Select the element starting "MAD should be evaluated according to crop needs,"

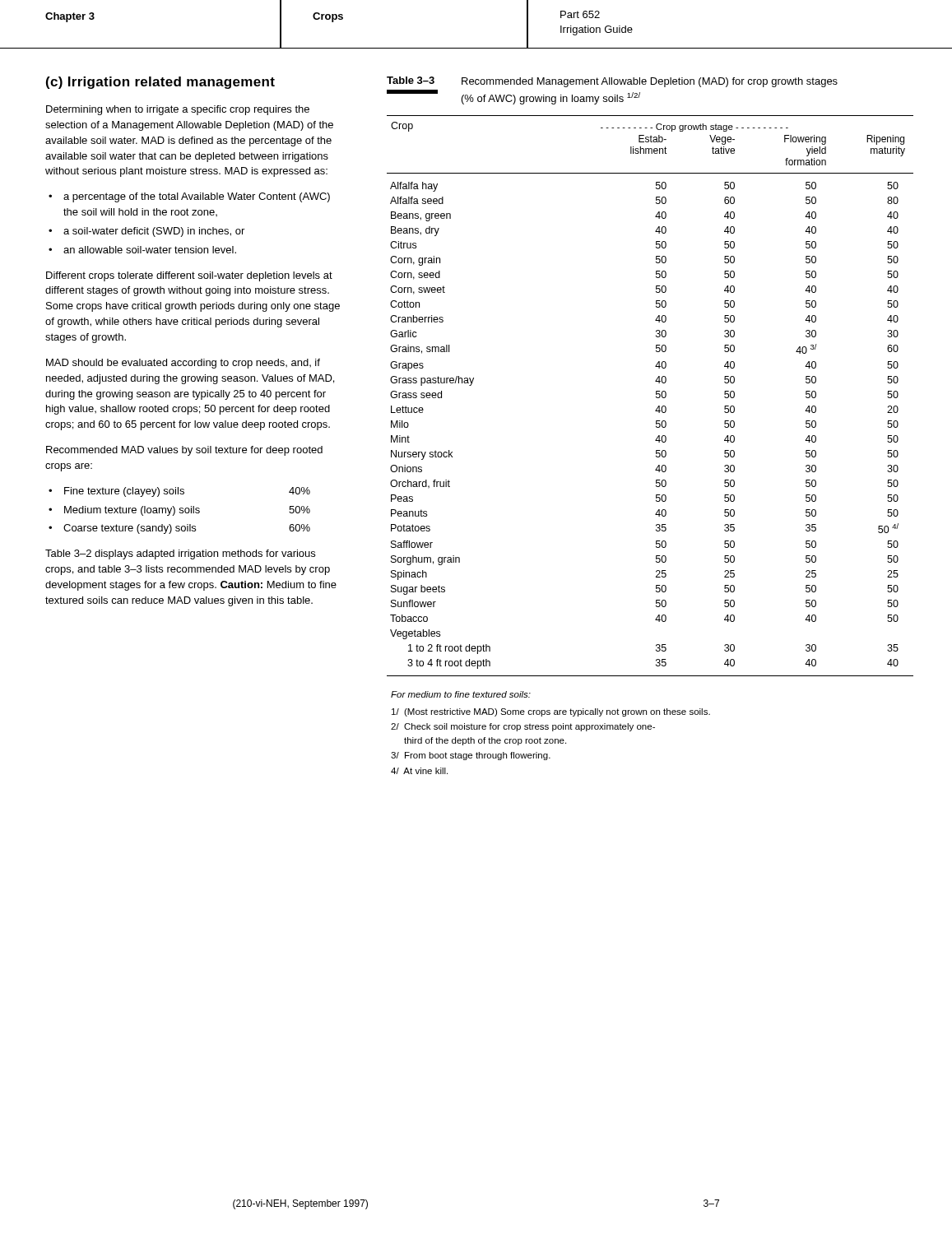190,393
